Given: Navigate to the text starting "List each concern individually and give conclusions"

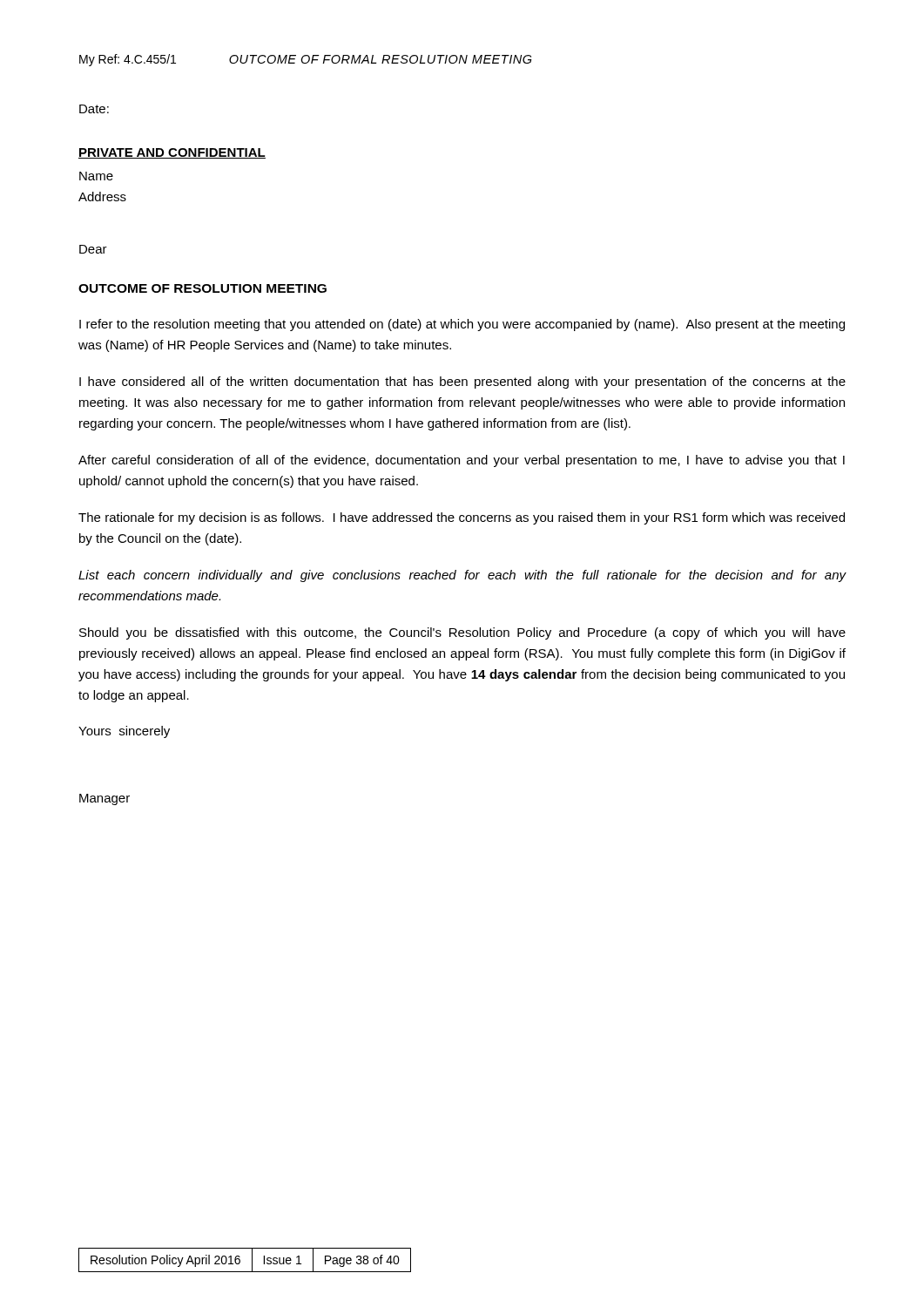Looking at the screenshot, I should pos(462,585).
